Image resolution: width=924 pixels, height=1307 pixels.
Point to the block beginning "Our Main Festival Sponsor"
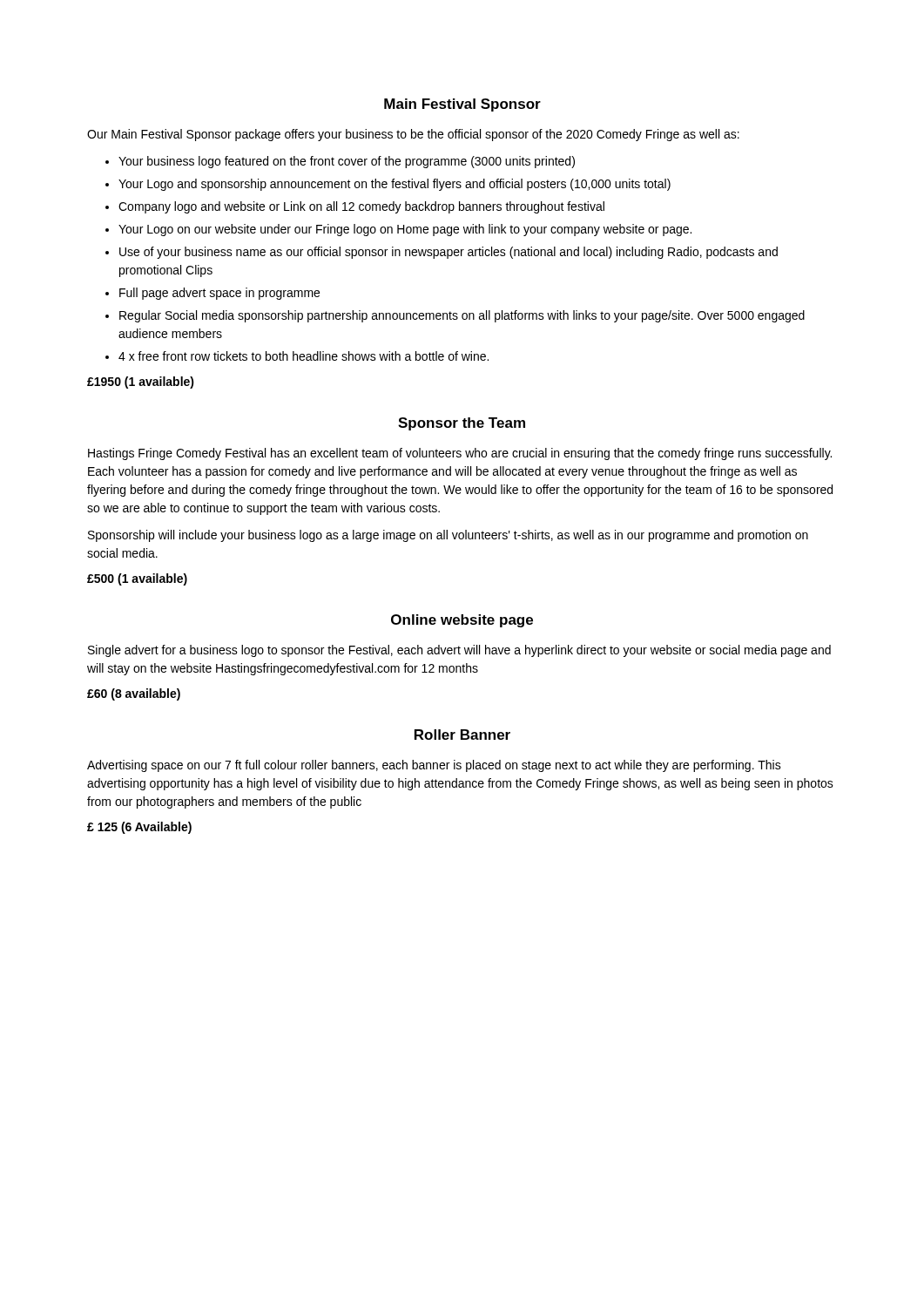[414, 134]
